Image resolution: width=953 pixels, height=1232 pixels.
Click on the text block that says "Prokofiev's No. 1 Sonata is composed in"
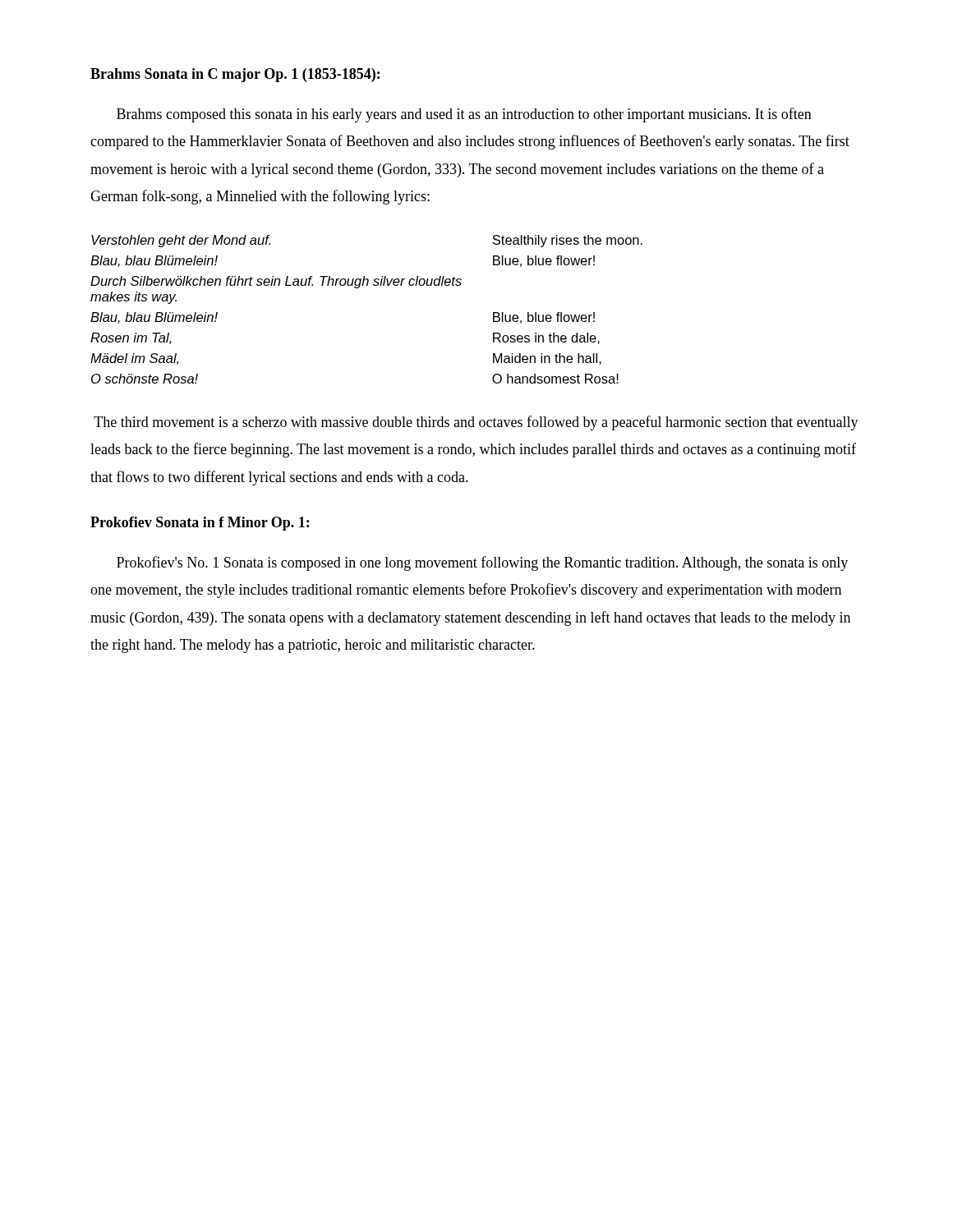pyautogui.click(x=470, y=604)
